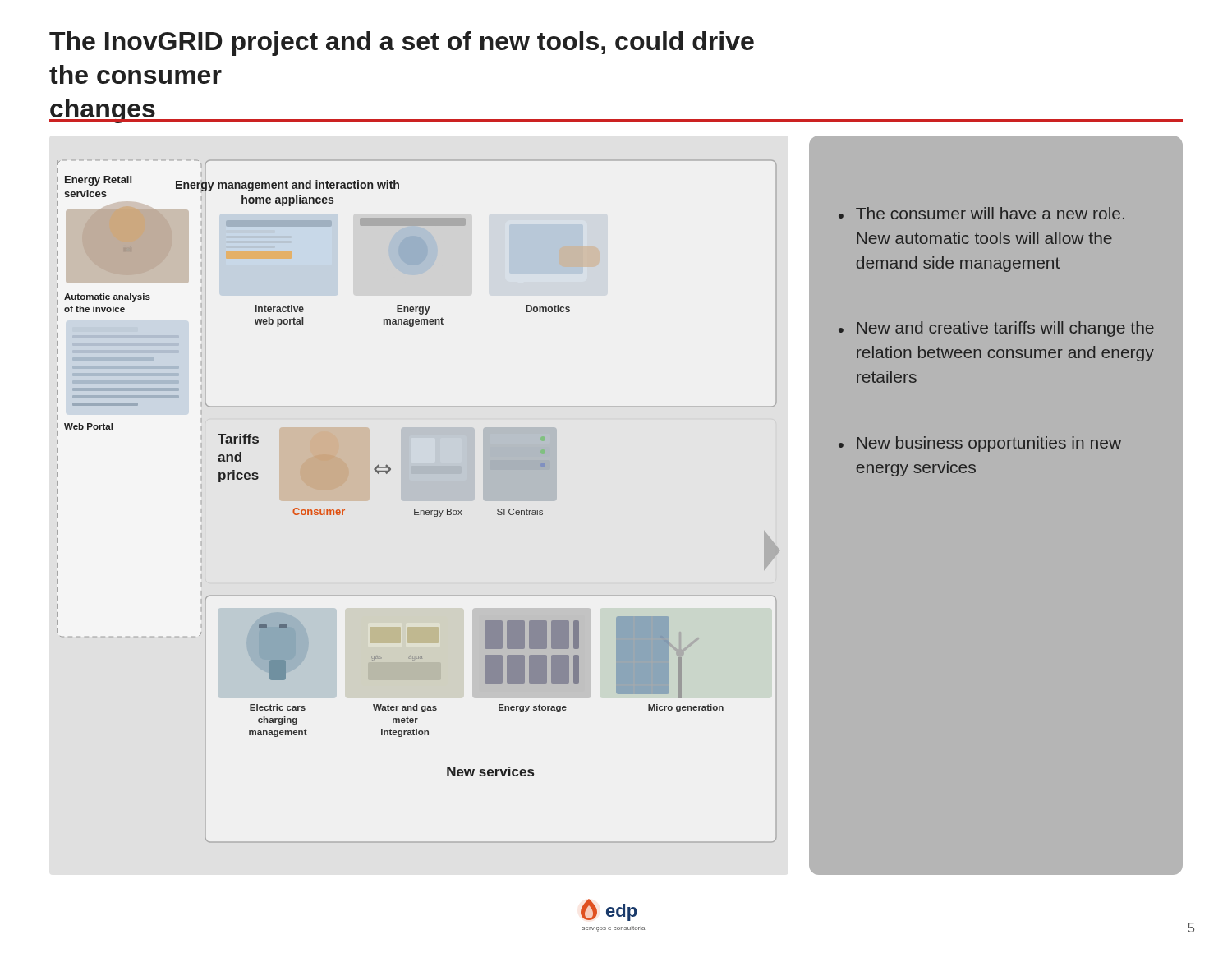The width and height of the screenshot is (1232, 953).
Task: Point to the block beginning "• The consumer"
Action: pos(998,238)
